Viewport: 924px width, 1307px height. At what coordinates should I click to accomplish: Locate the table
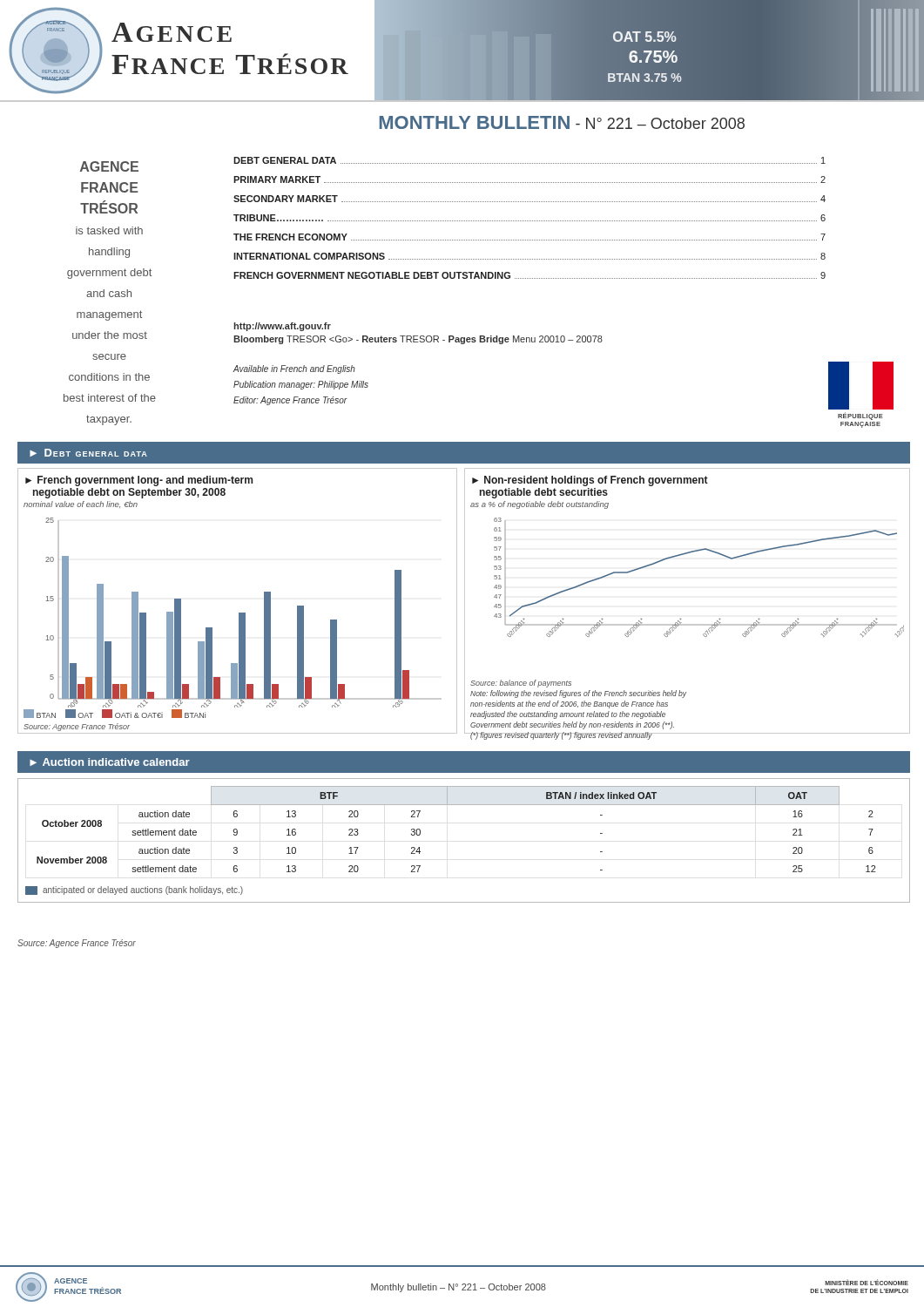[464, 840]
